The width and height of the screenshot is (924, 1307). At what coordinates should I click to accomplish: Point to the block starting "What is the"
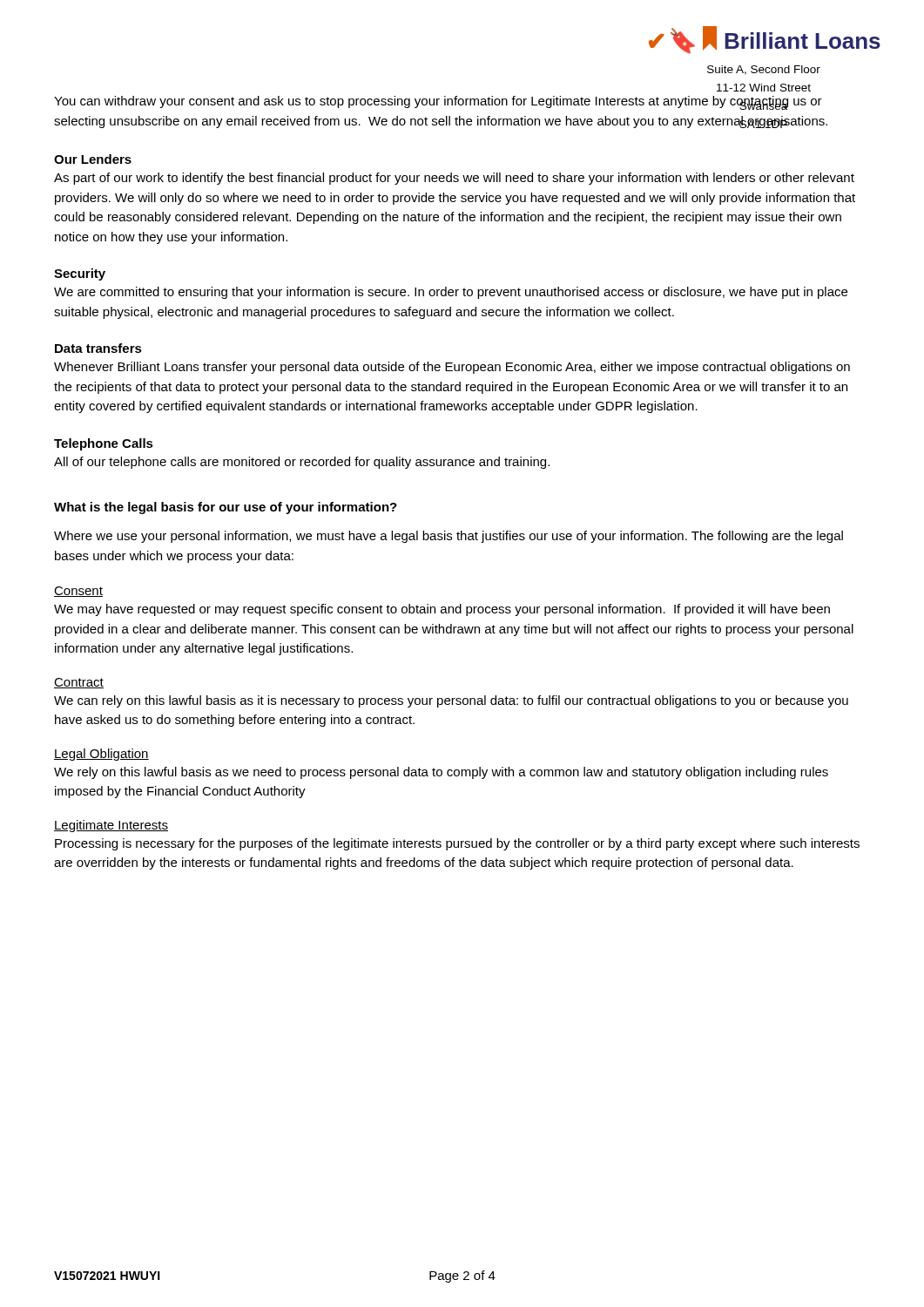coord(226,507)
